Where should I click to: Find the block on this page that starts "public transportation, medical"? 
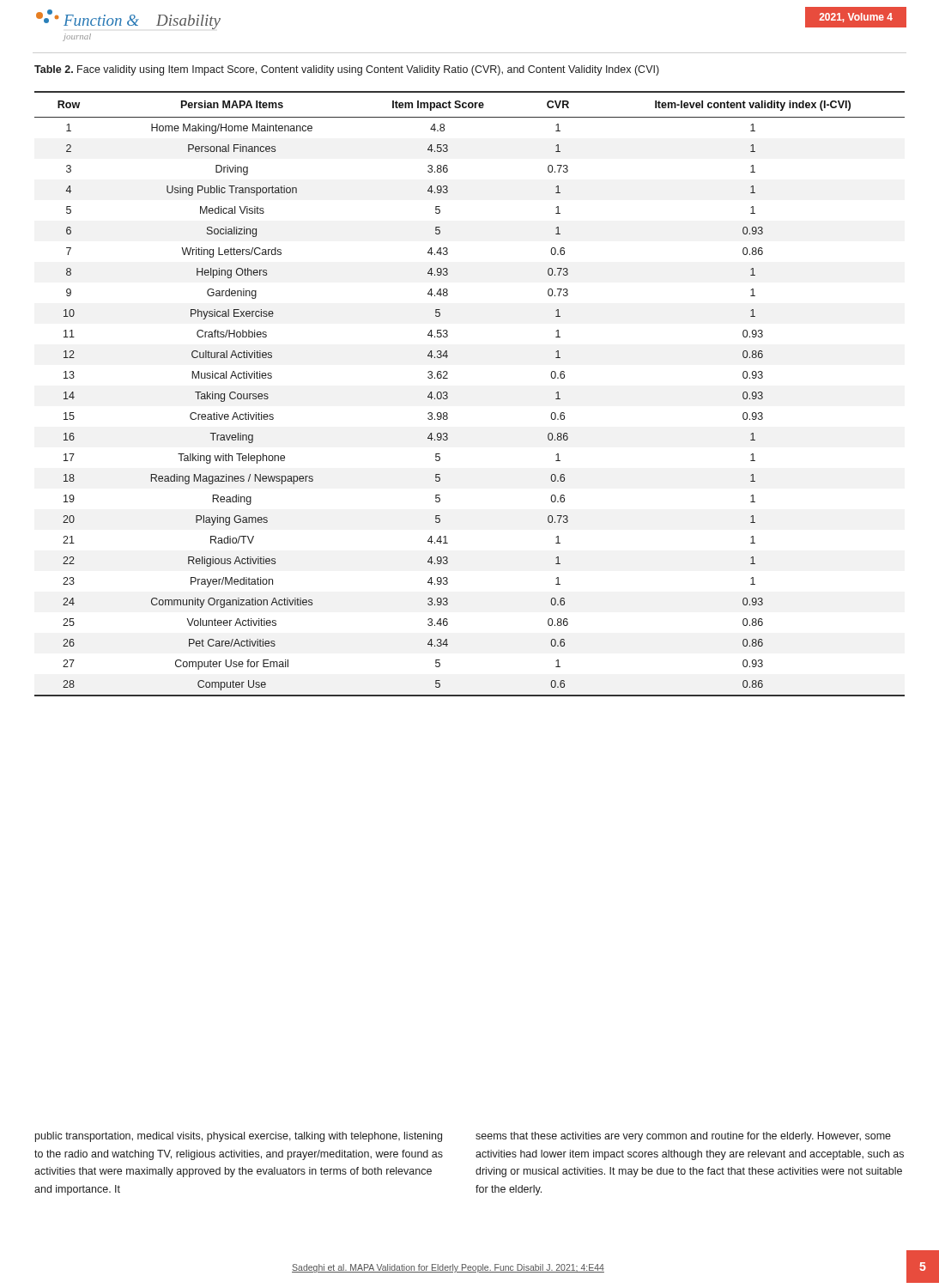tap(239, 1163)
